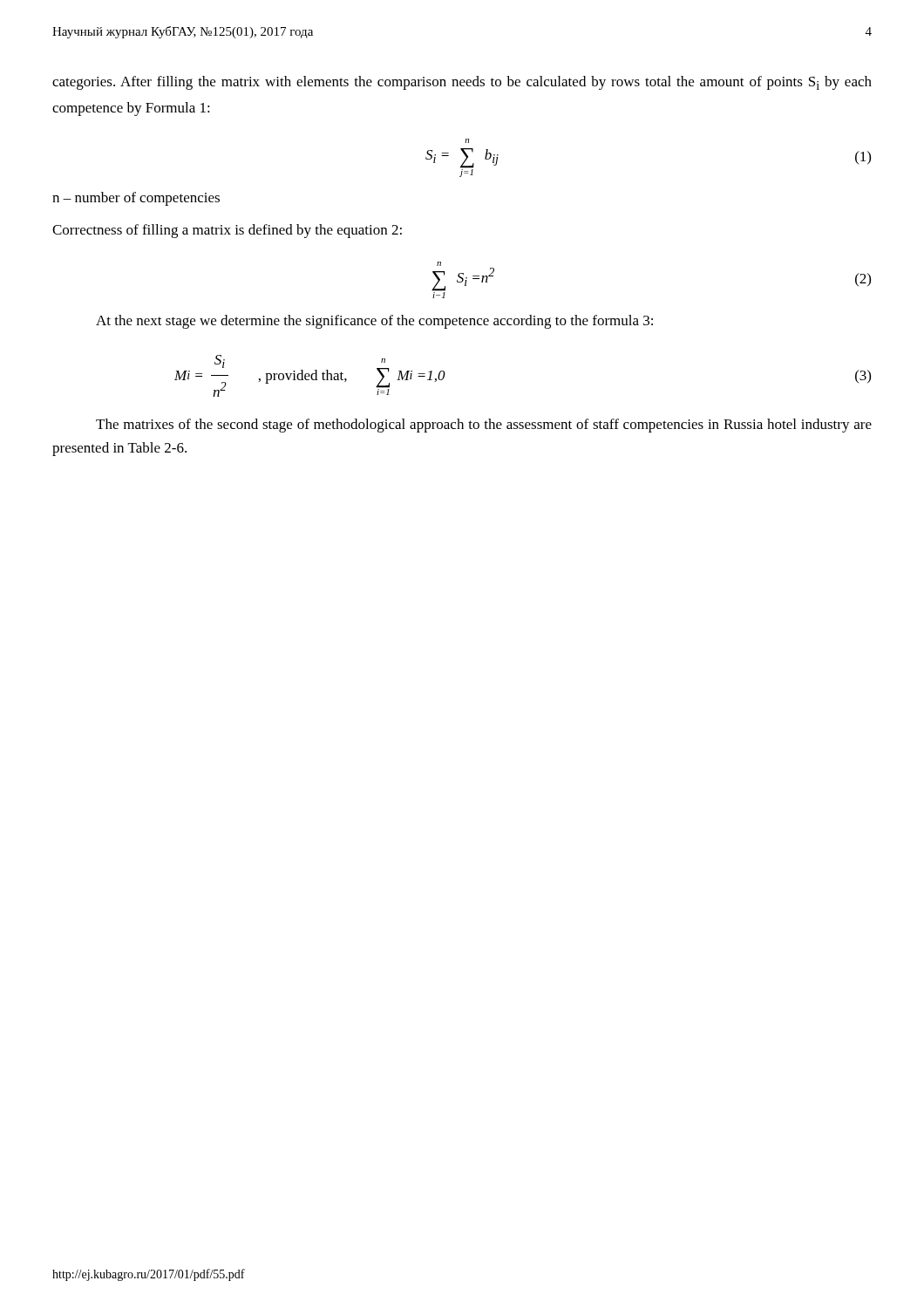Select the passage starting "categories. After filling the matrix"
Image resolution: width=924 pixels, height=1308 pixels.
[x=462, y=95]
